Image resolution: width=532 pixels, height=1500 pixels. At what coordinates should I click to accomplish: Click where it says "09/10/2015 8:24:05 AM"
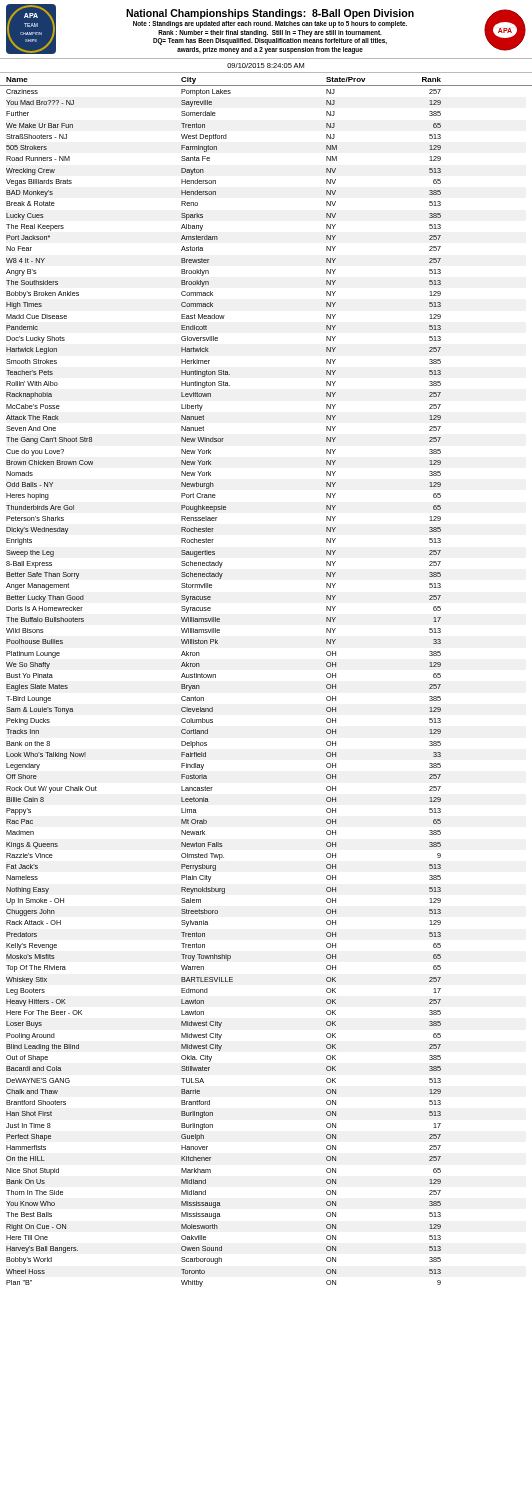(266, 66)
